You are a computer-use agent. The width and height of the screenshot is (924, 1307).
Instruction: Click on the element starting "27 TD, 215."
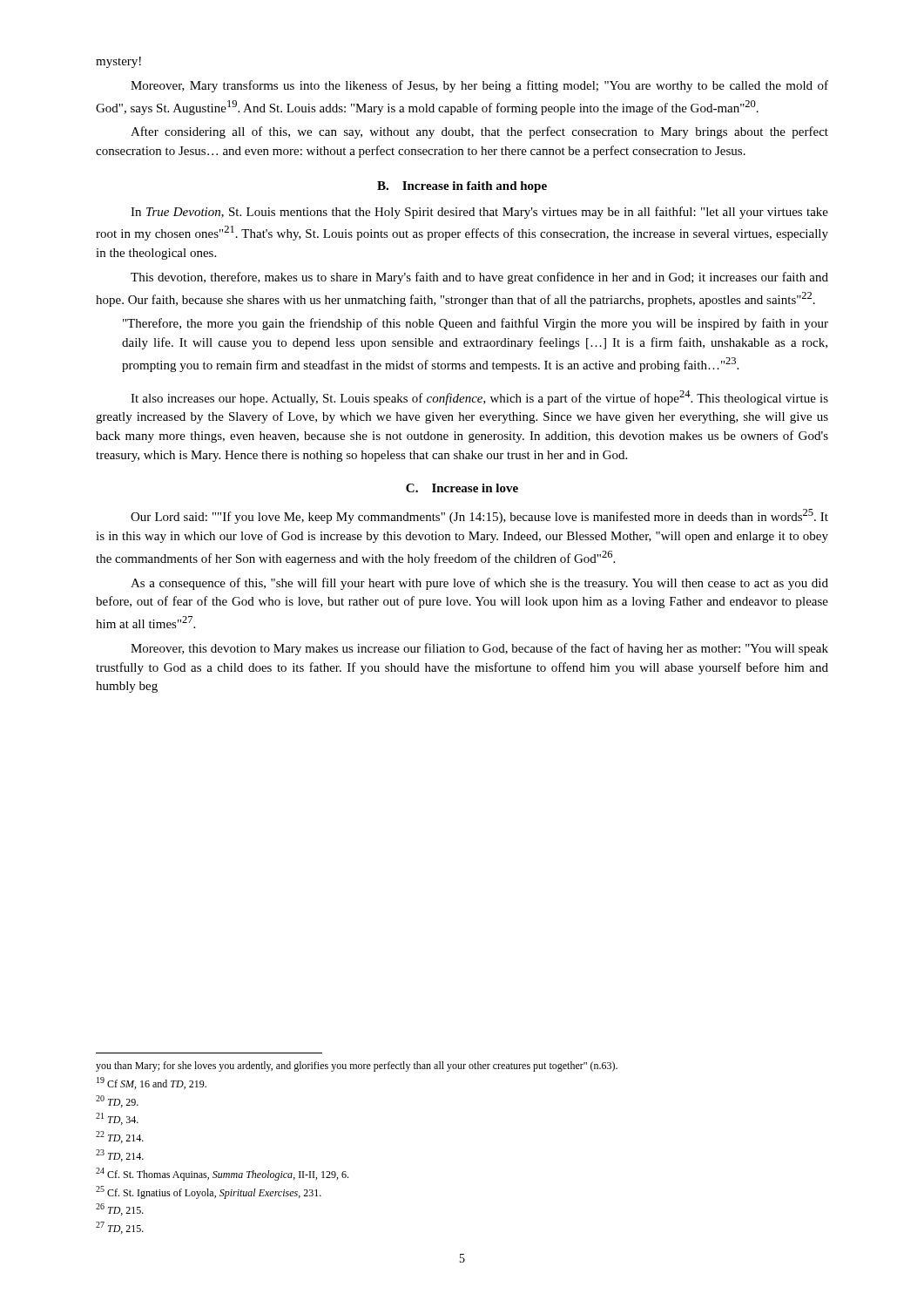120,1227
